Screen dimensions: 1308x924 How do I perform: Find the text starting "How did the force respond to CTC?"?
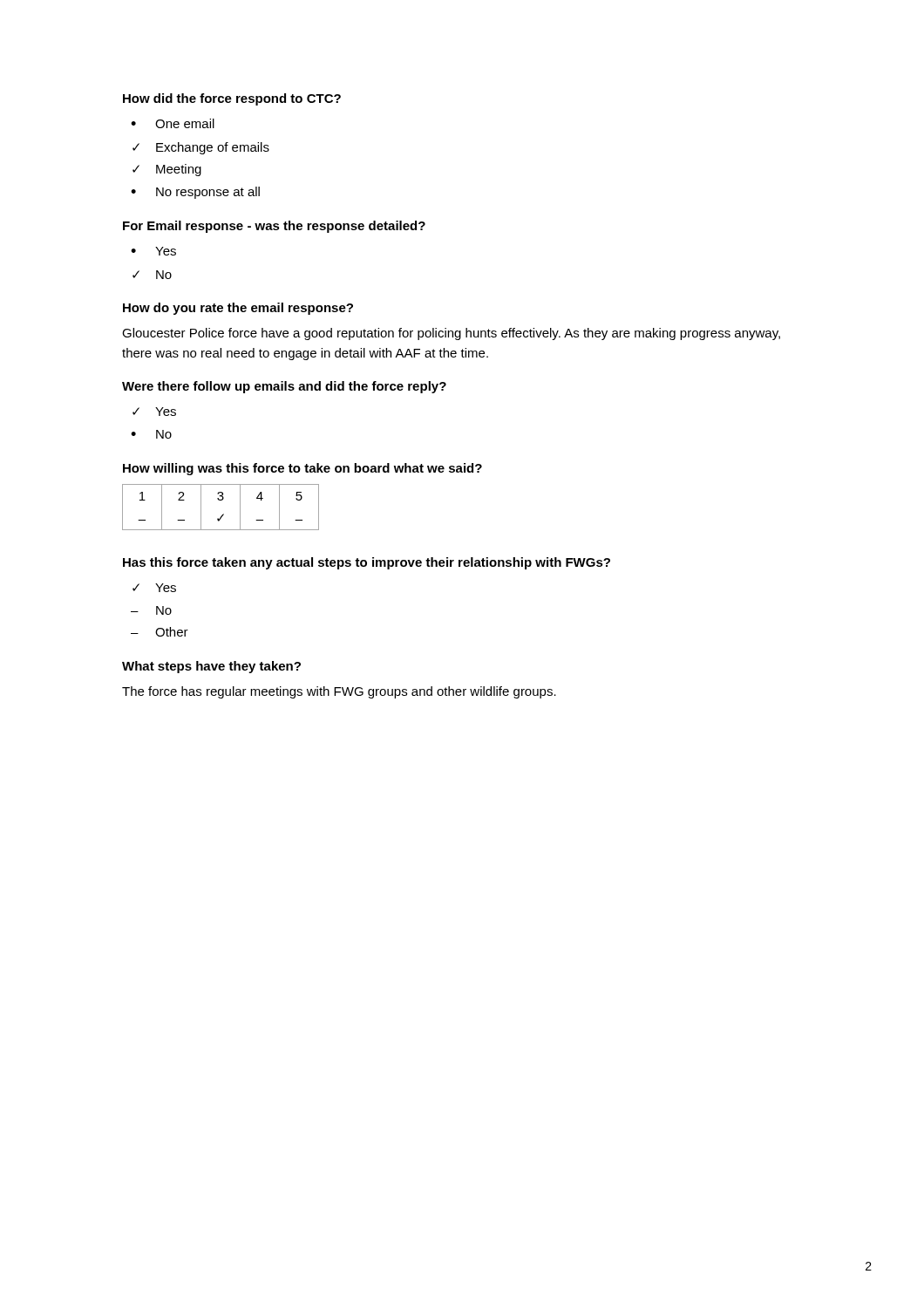click(x=232, y=98)
